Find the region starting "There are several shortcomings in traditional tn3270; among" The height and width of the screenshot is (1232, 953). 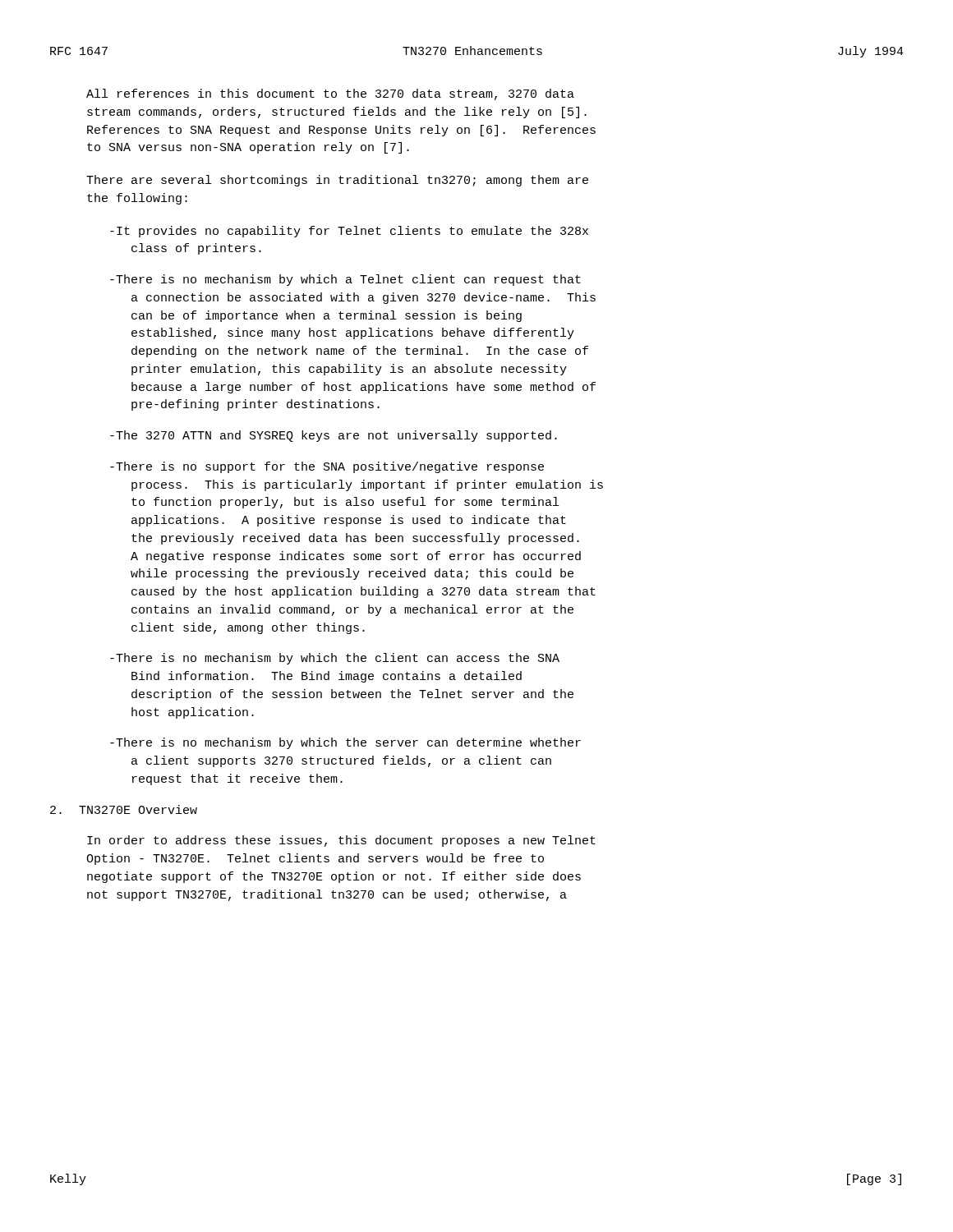pos(338,190)
